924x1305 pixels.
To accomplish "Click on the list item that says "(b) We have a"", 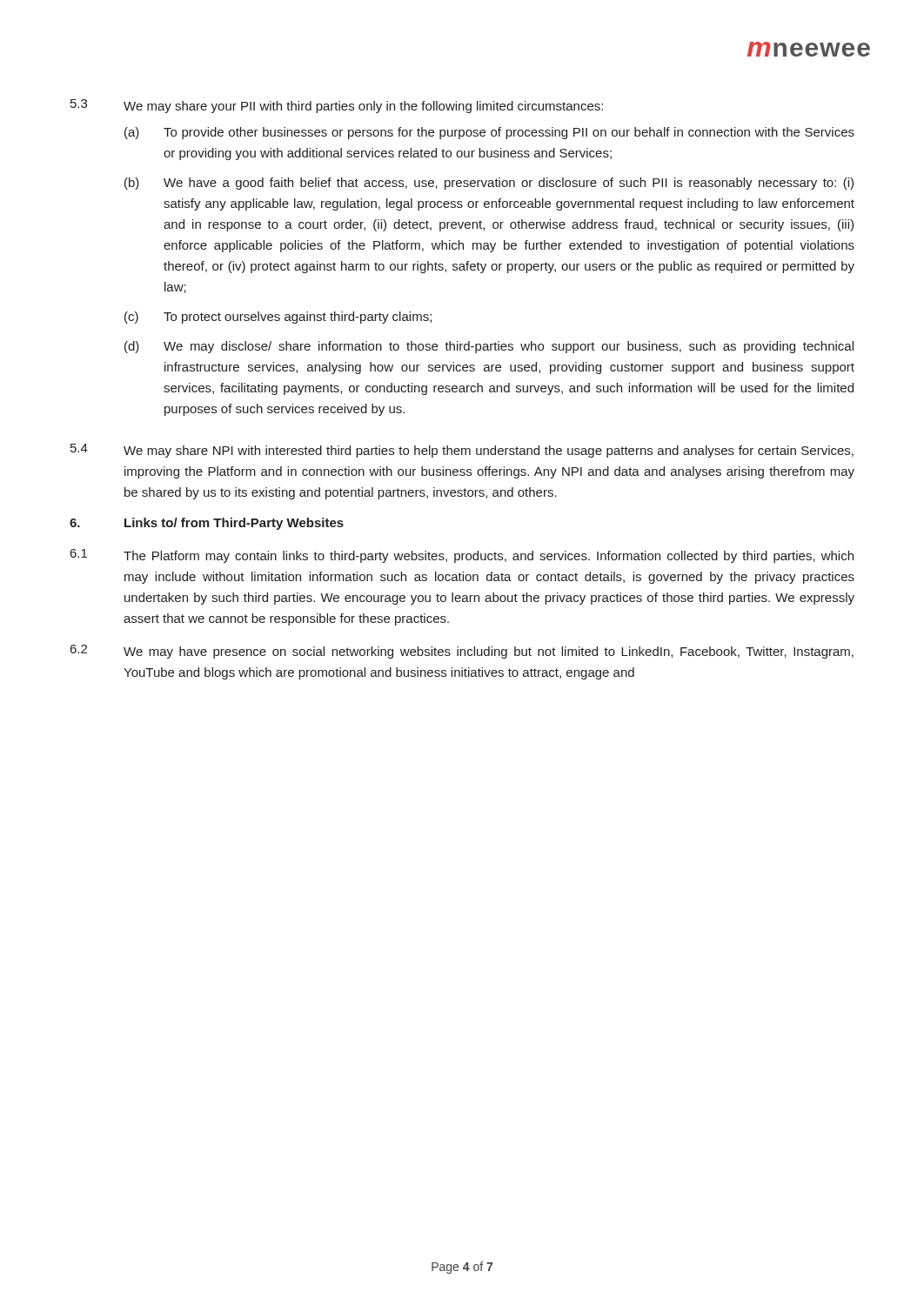I will (489, 235).
